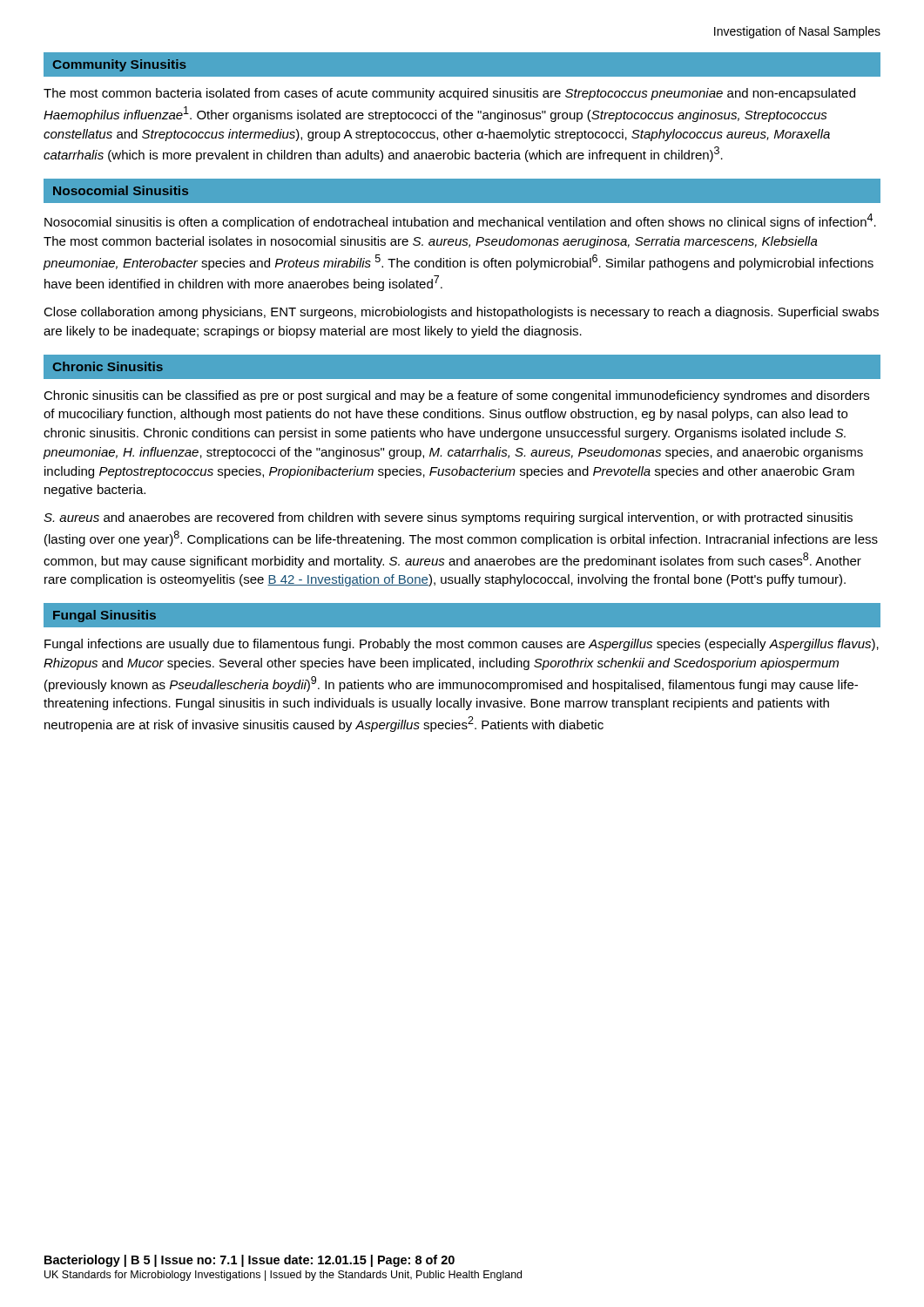
Task: Click on the block starting "The most common bacteria isolated from"
Action: coord(450,124)
